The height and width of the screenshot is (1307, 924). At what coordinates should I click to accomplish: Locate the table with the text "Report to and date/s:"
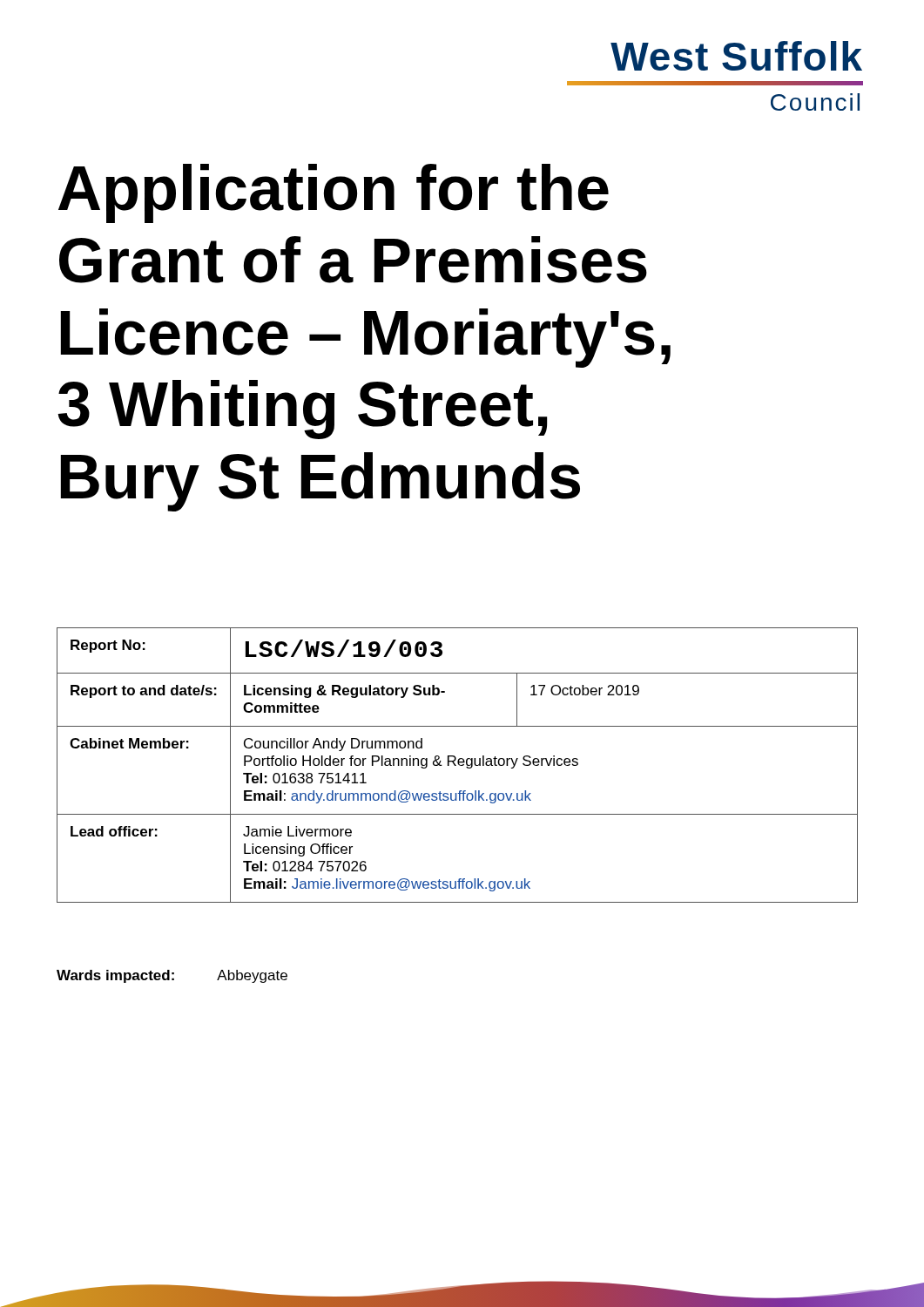pos(457,765)
